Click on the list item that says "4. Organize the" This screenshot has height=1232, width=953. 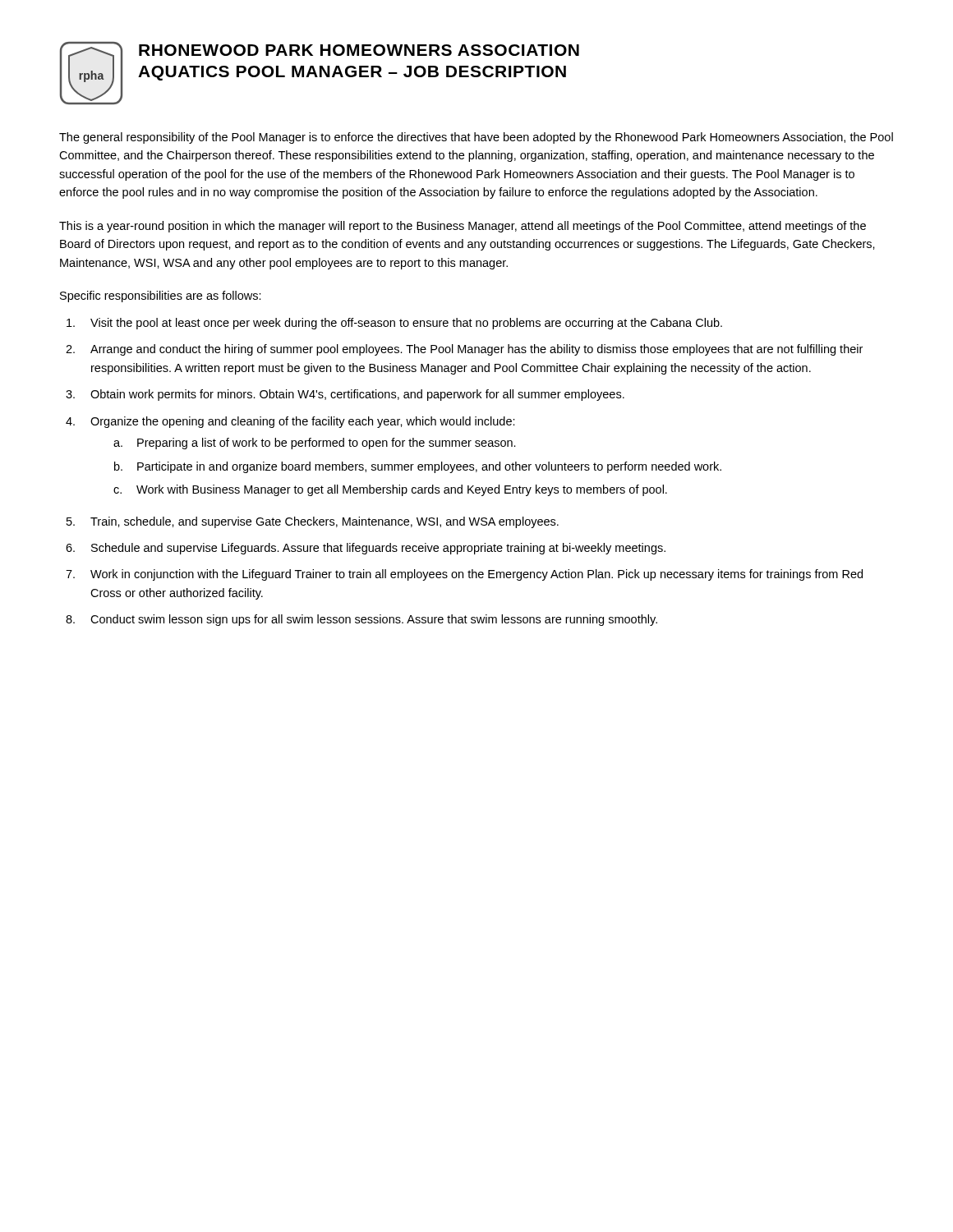coord(480,458)
